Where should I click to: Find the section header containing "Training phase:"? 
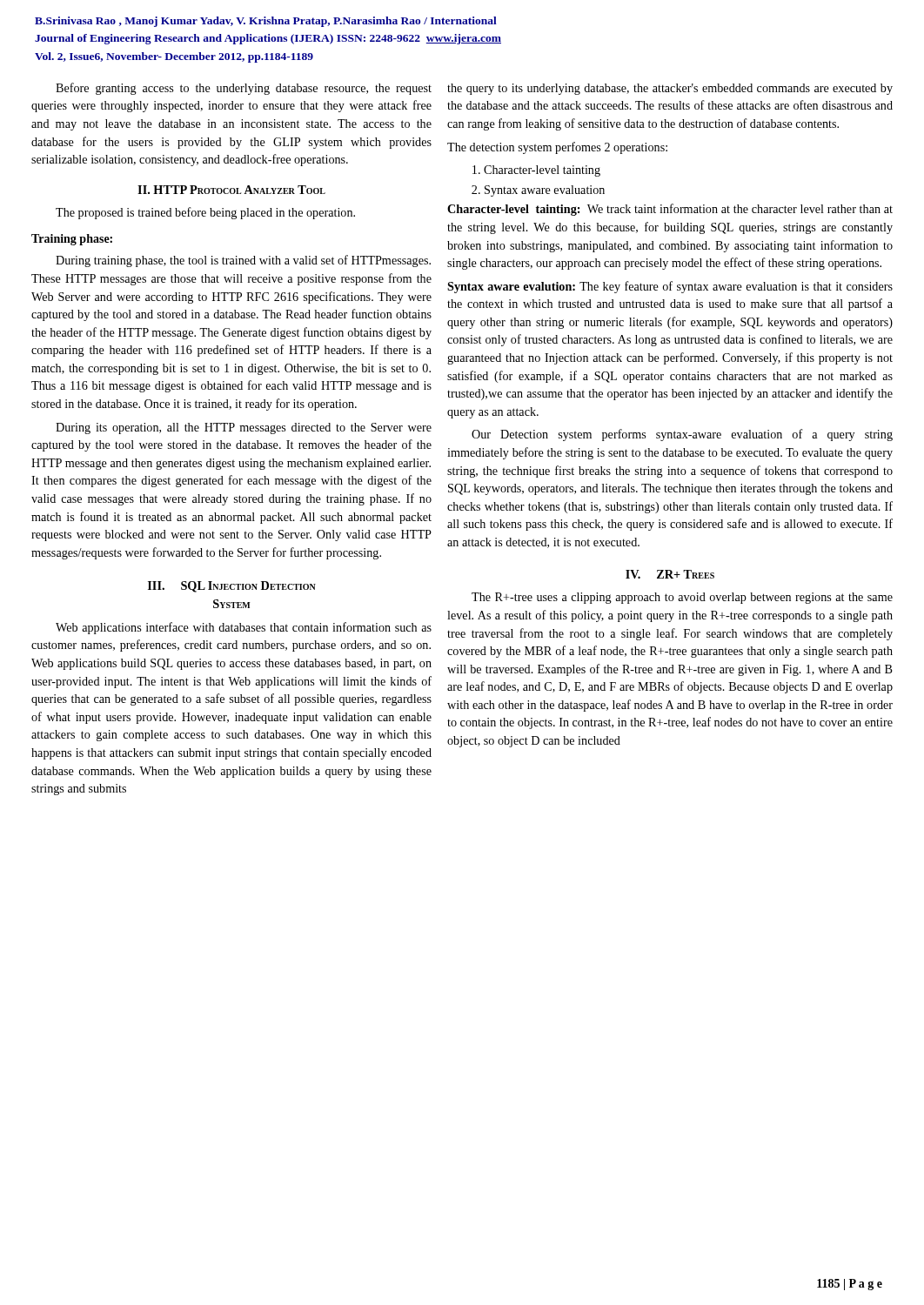click(72, 239)
